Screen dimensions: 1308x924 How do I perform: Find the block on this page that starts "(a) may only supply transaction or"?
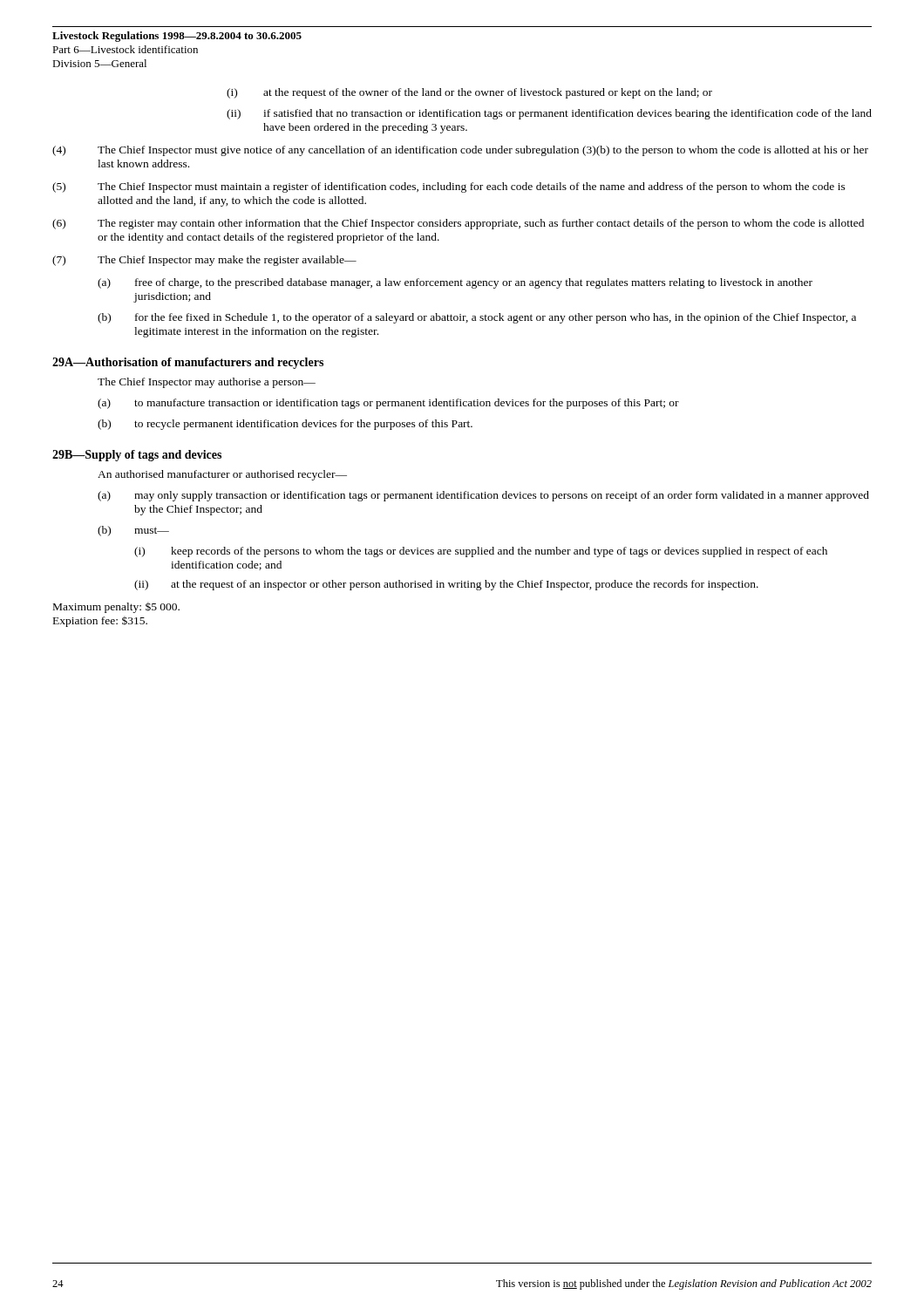tap(485, 502)
